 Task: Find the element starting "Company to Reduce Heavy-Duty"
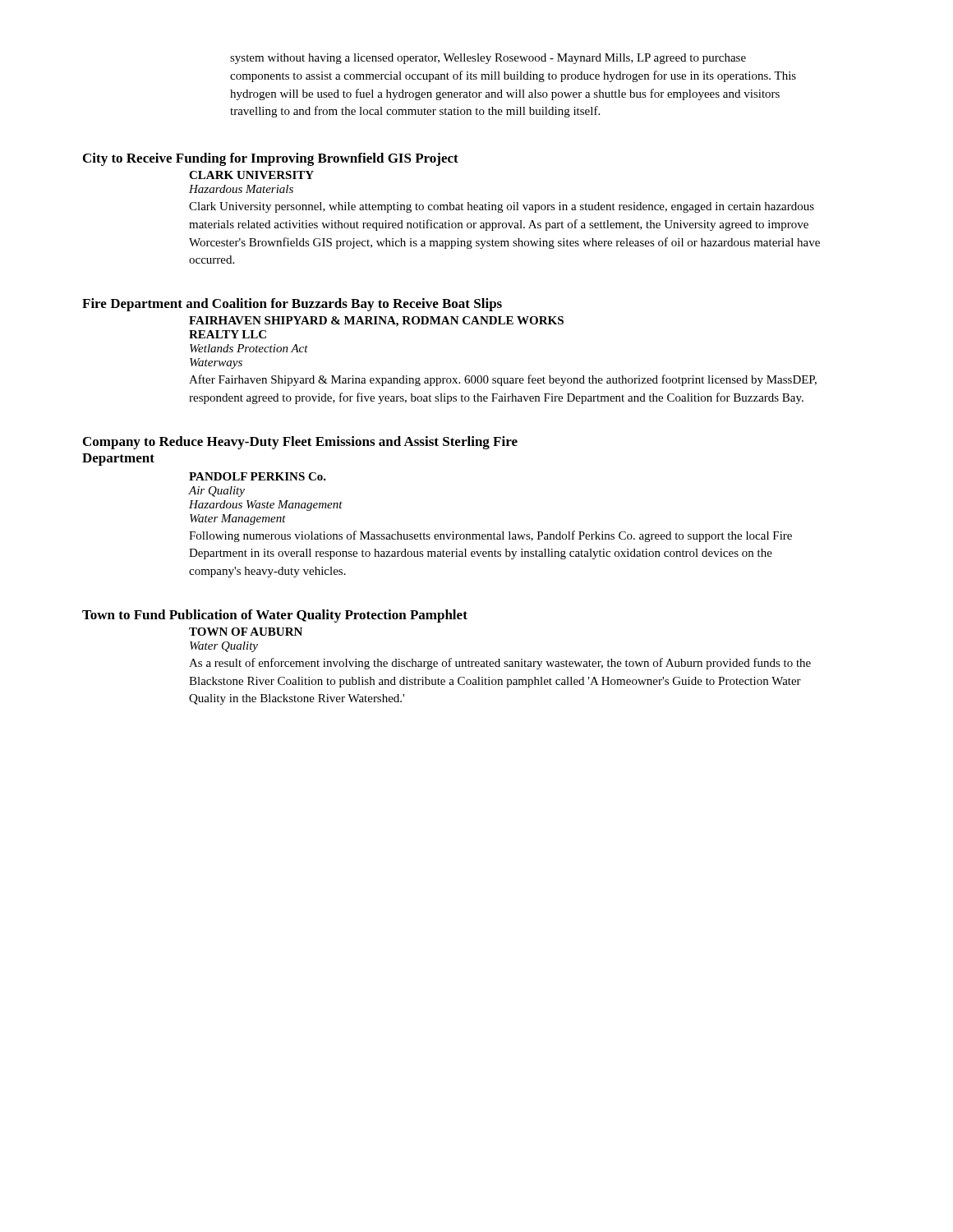pos(300,449)
